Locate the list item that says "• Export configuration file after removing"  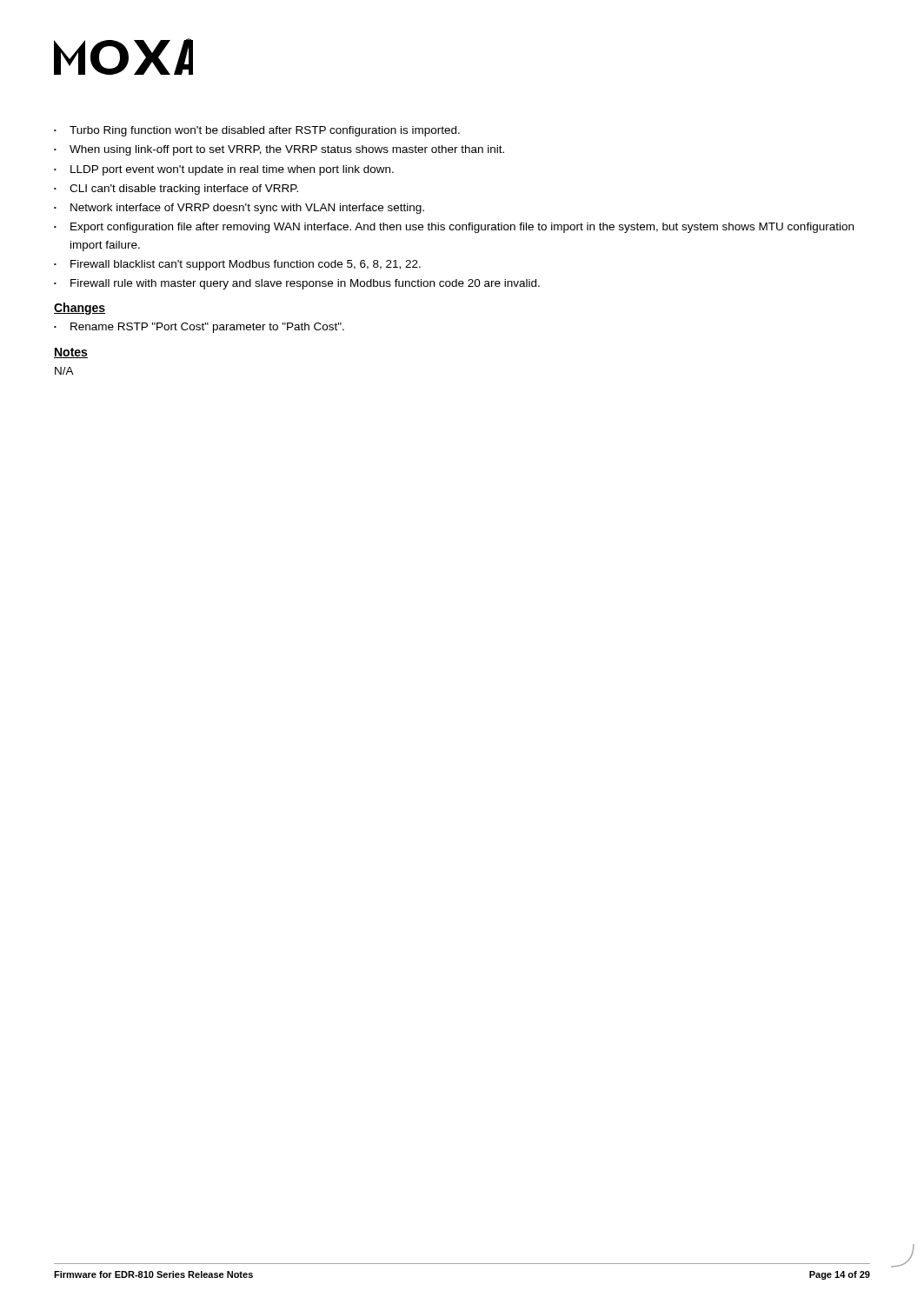tap(462, 236)
